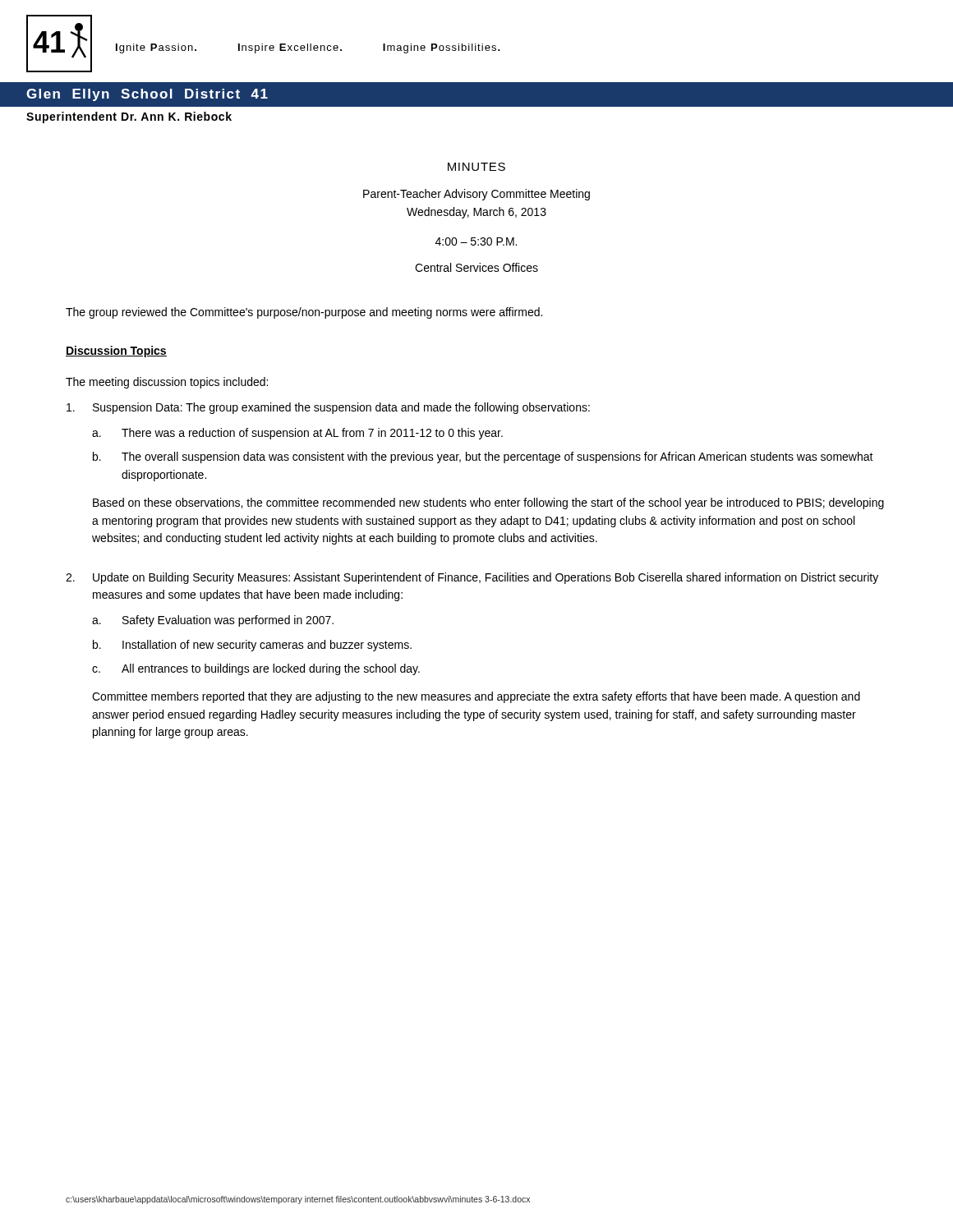953x1232 pixels.
Task: Locate the block of text that opens with "b. Installation of new security cameras and buzzer"
Action: (x=252, y=646)
